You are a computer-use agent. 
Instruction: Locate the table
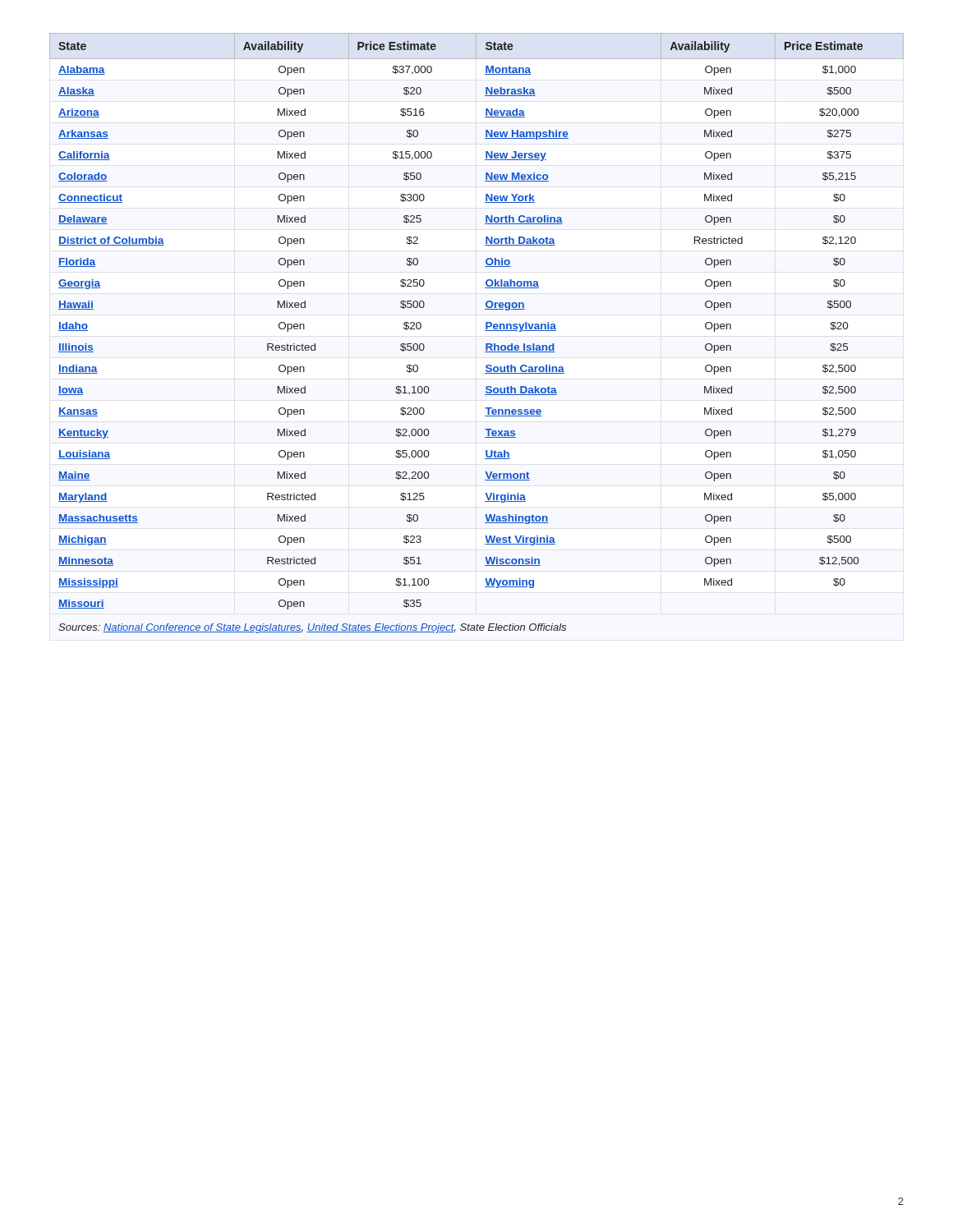click(476, 337)
